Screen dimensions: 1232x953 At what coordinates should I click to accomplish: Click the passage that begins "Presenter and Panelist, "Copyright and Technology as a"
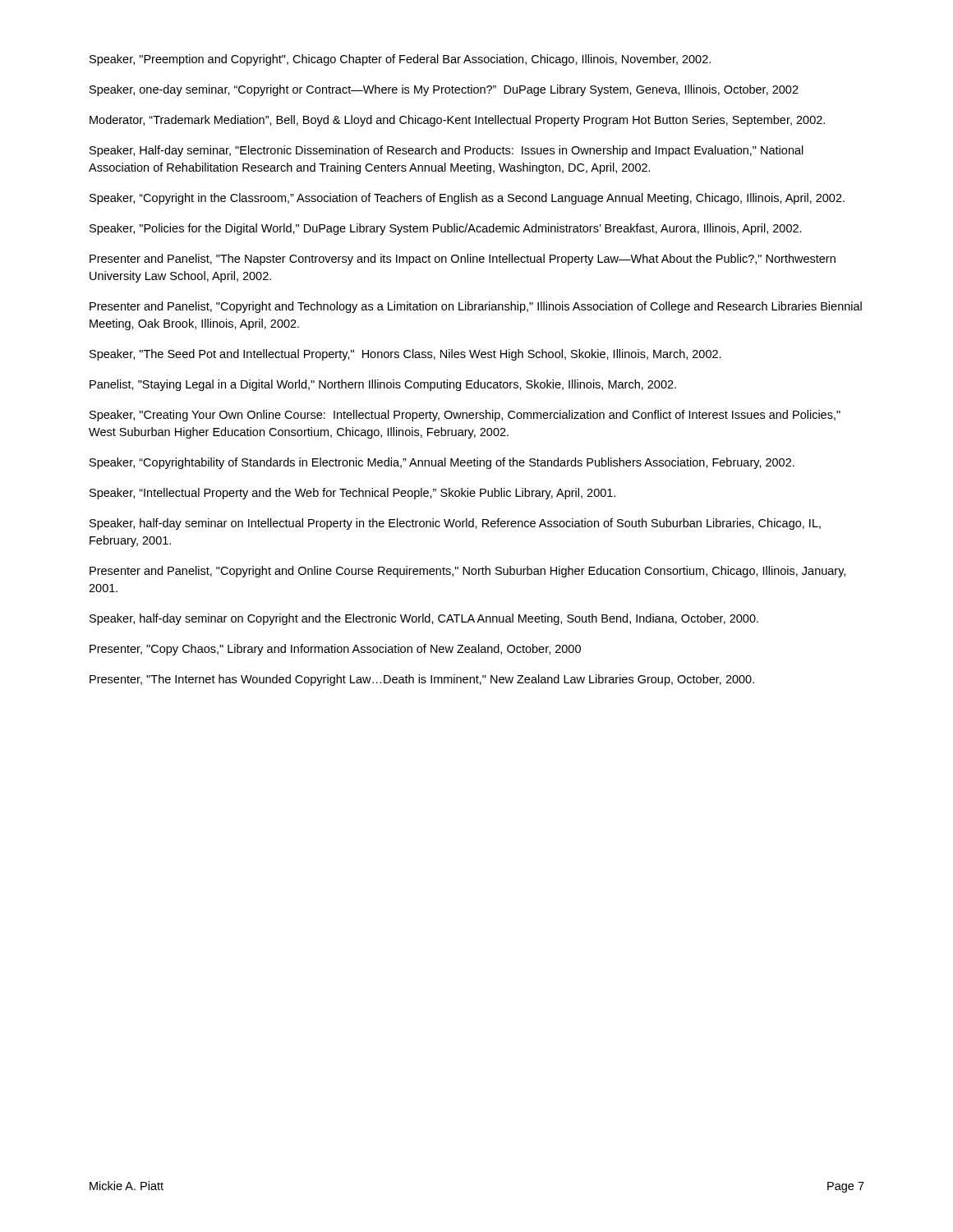pyautogui.click(x=476, y=315)
